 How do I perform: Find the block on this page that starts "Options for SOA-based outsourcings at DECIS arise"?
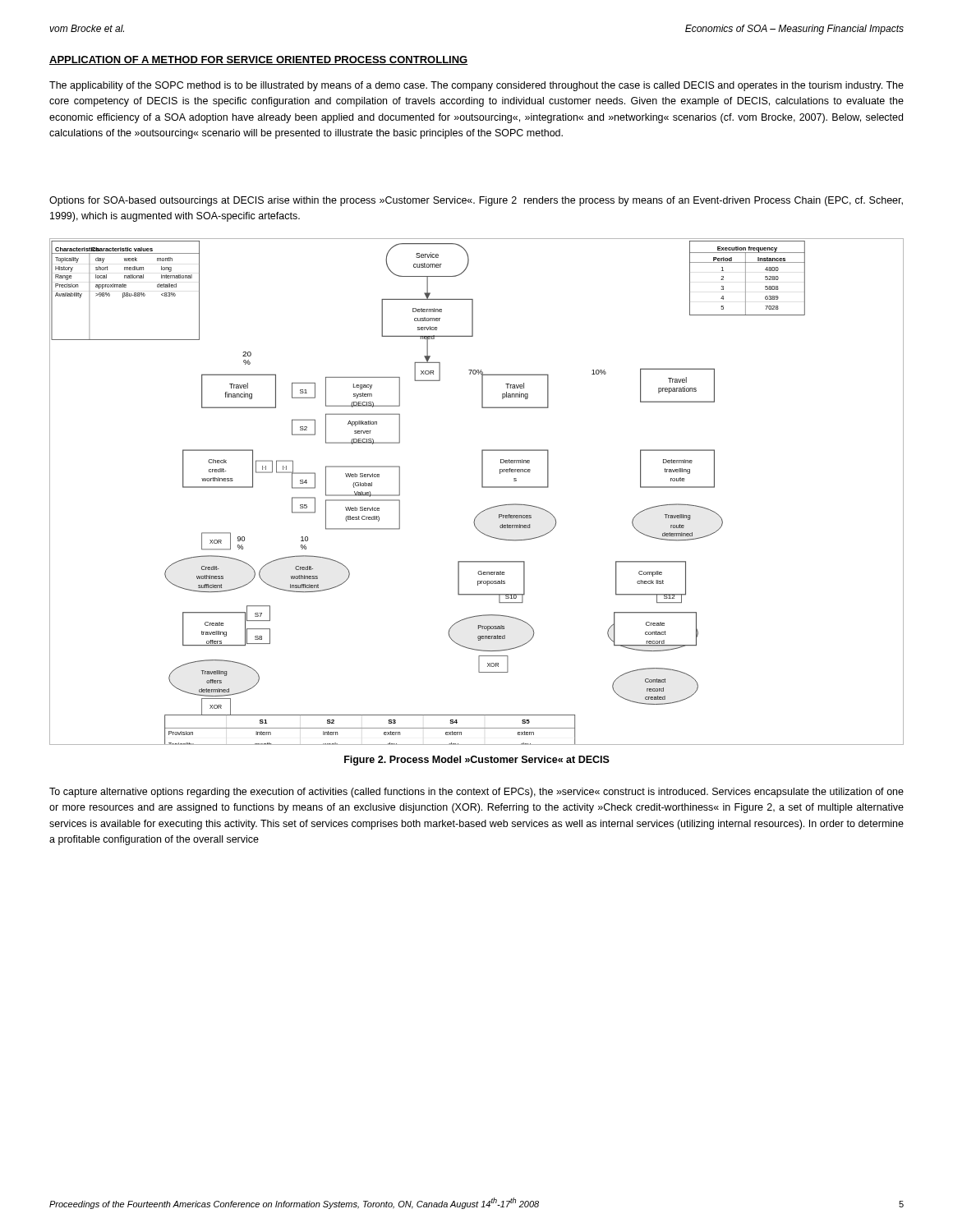pyautogui.click(x=476, y=208)
